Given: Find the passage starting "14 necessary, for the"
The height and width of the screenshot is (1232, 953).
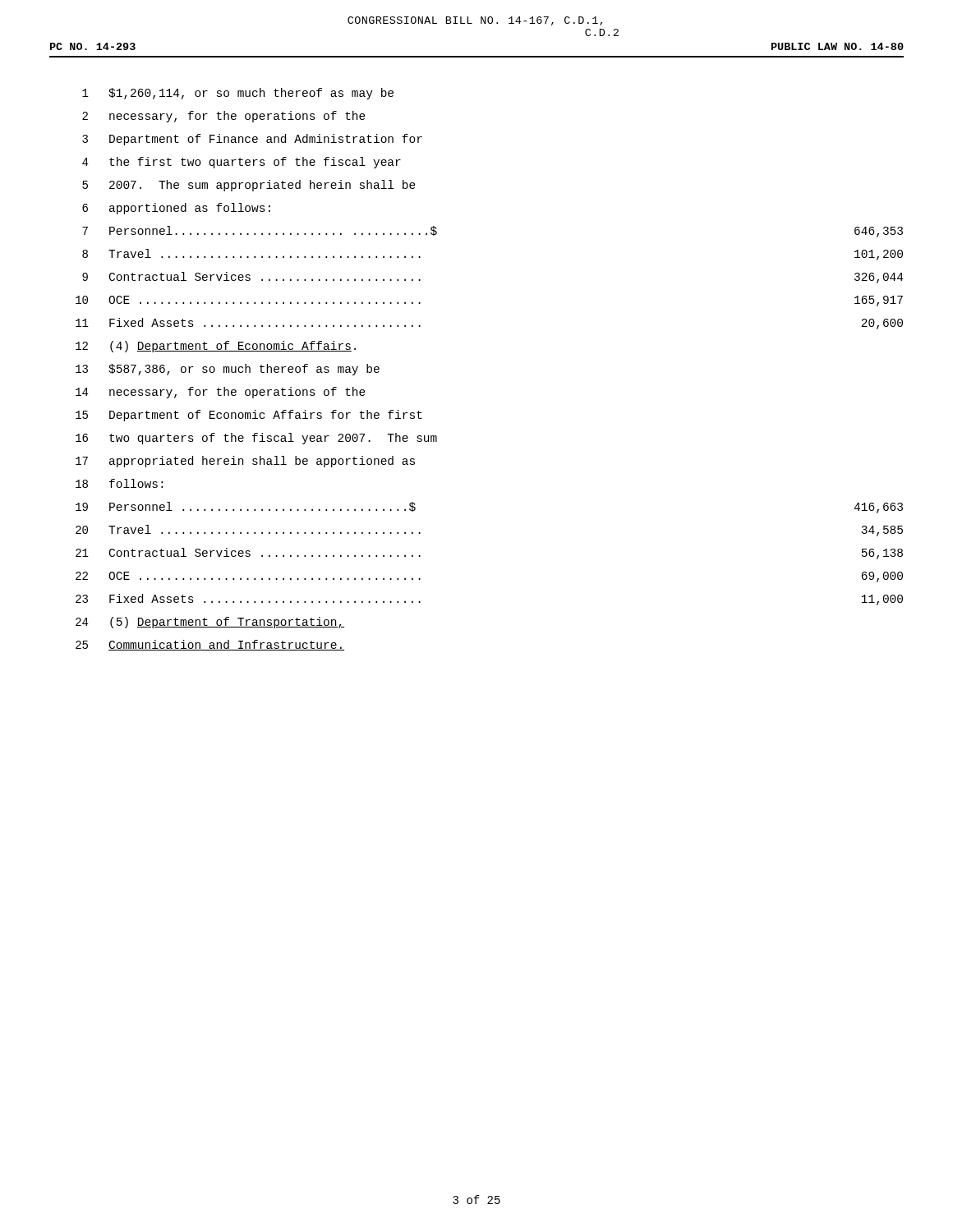Looking at the screenshot, I should (221, 393).
